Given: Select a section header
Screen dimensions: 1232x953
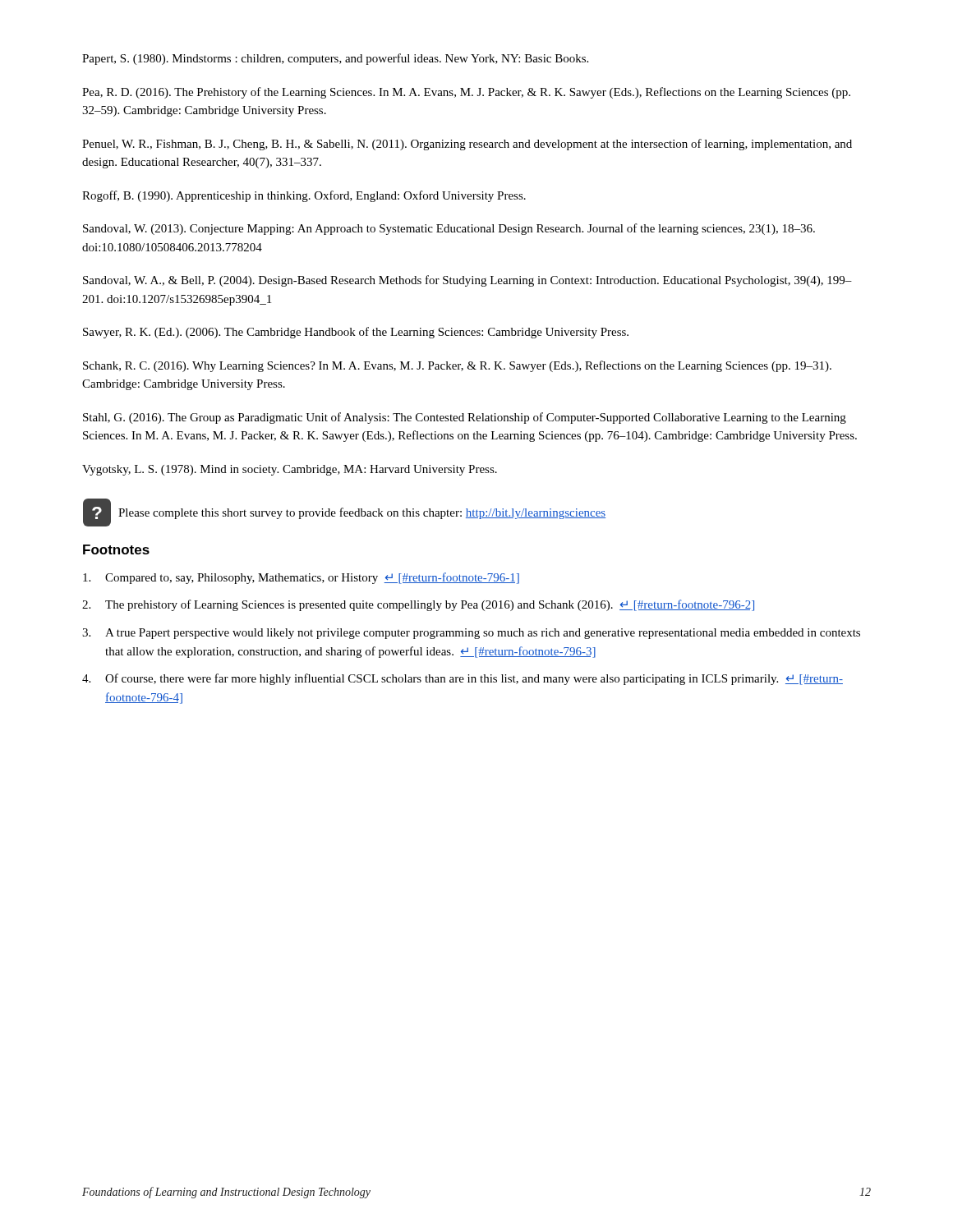Looking at the screenshot, I should click(116, 550).
